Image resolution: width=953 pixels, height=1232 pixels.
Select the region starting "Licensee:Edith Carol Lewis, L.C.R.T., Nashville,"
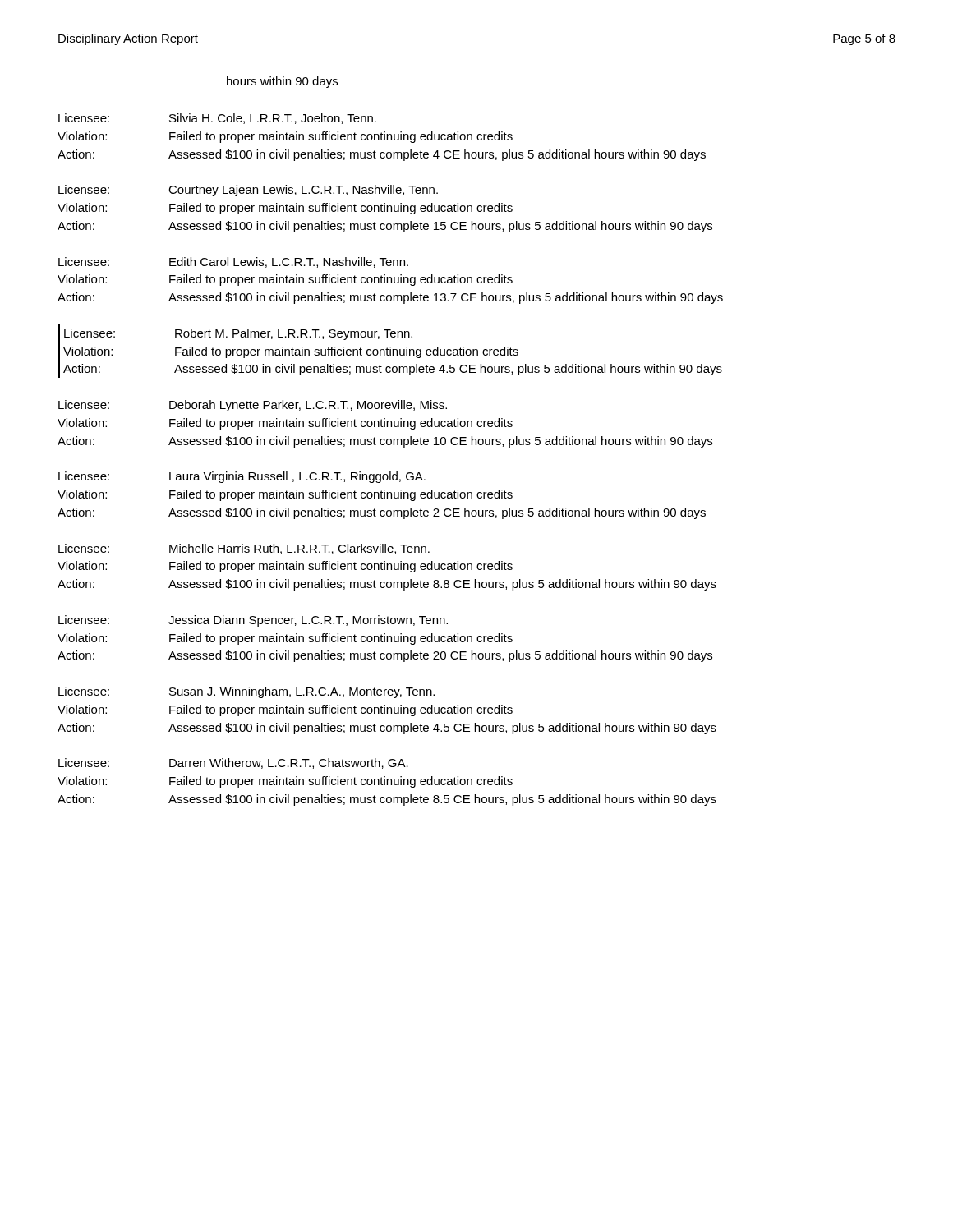pyautogui.click(x=476, y=279)
